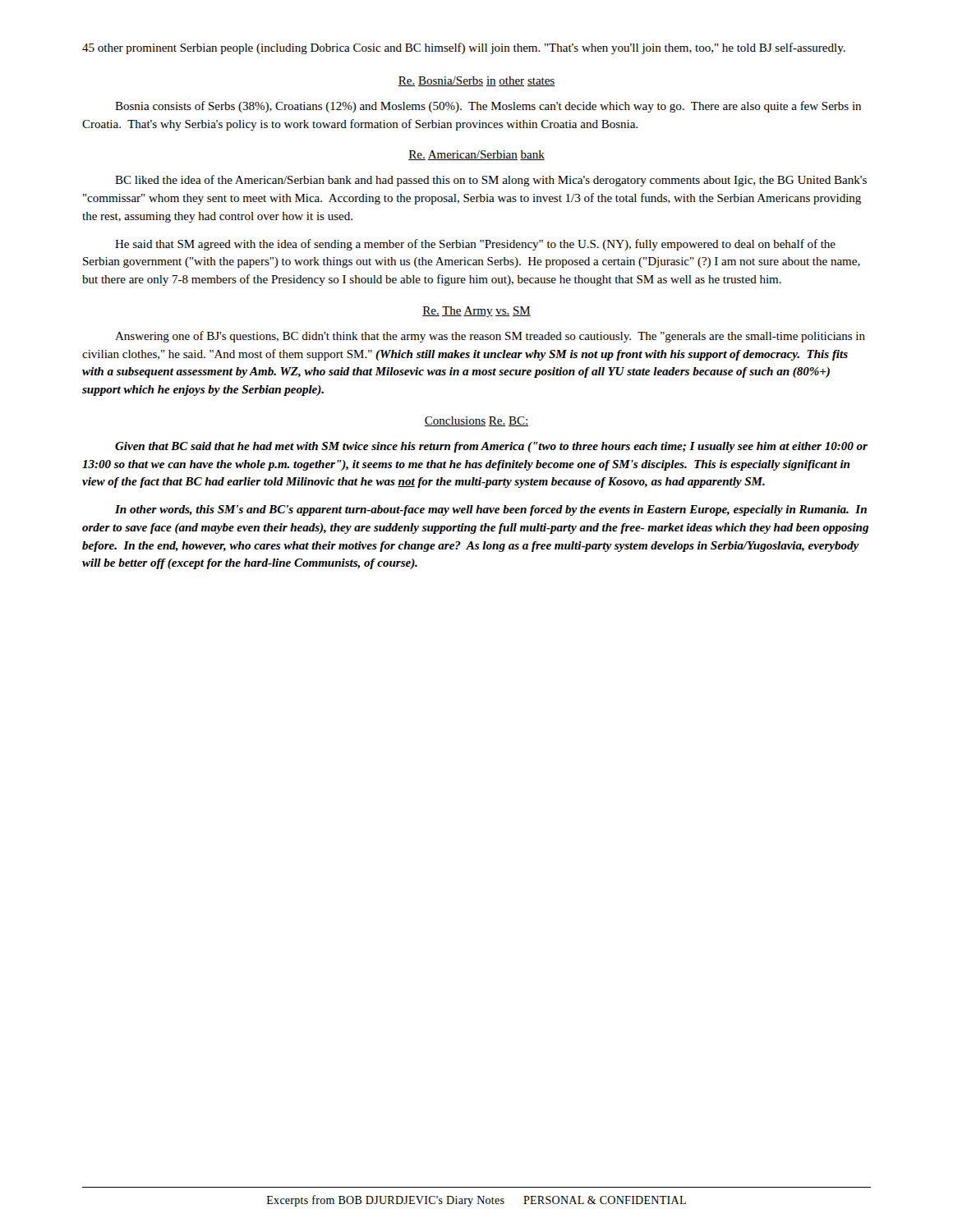Click on the text block starting "BC liked the idea of the"
This screenshot has width=953, height=1232.
click(475, 198)
